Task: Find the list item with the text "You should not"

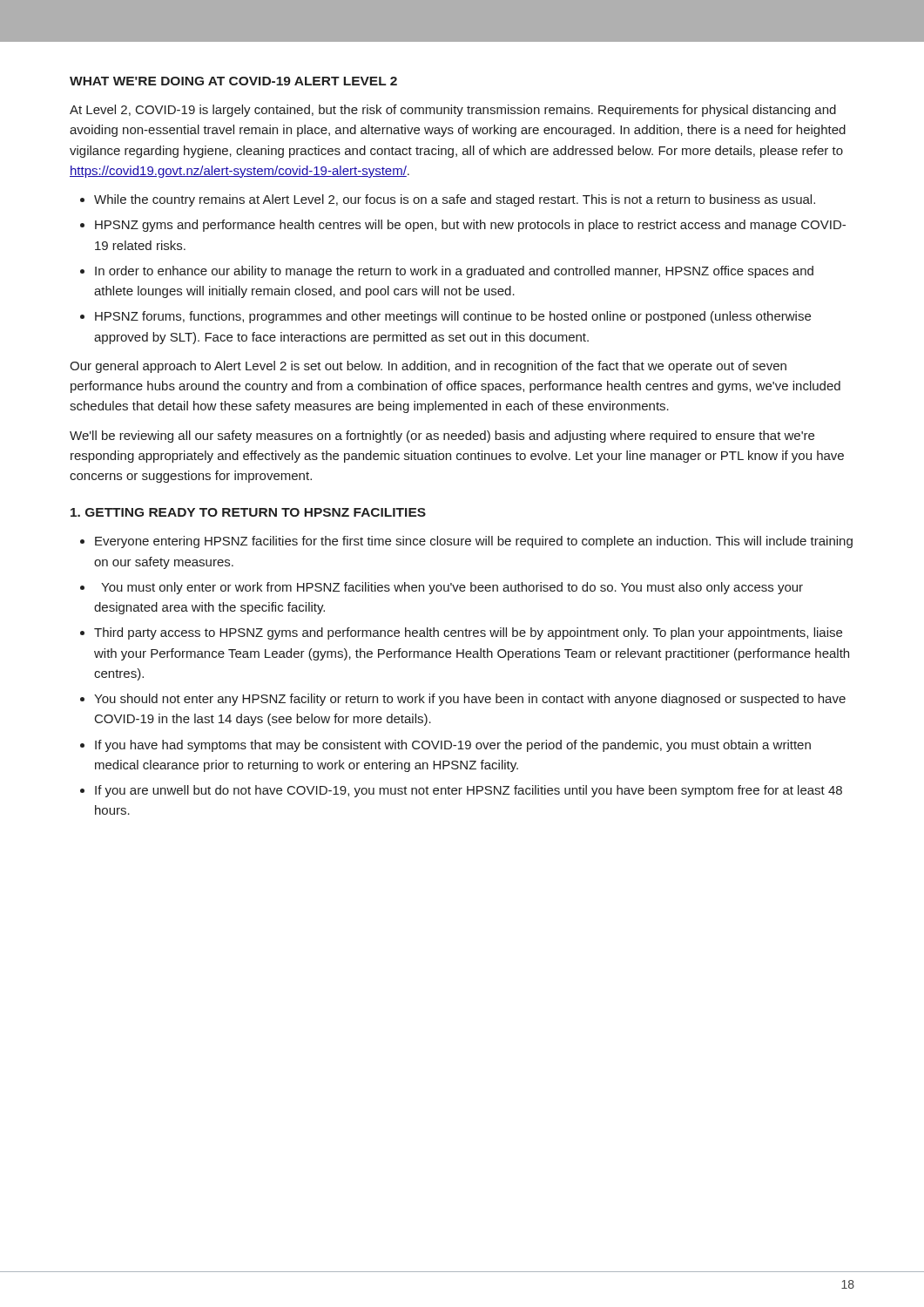Action: pyautogui.click(x=470, y=709)
